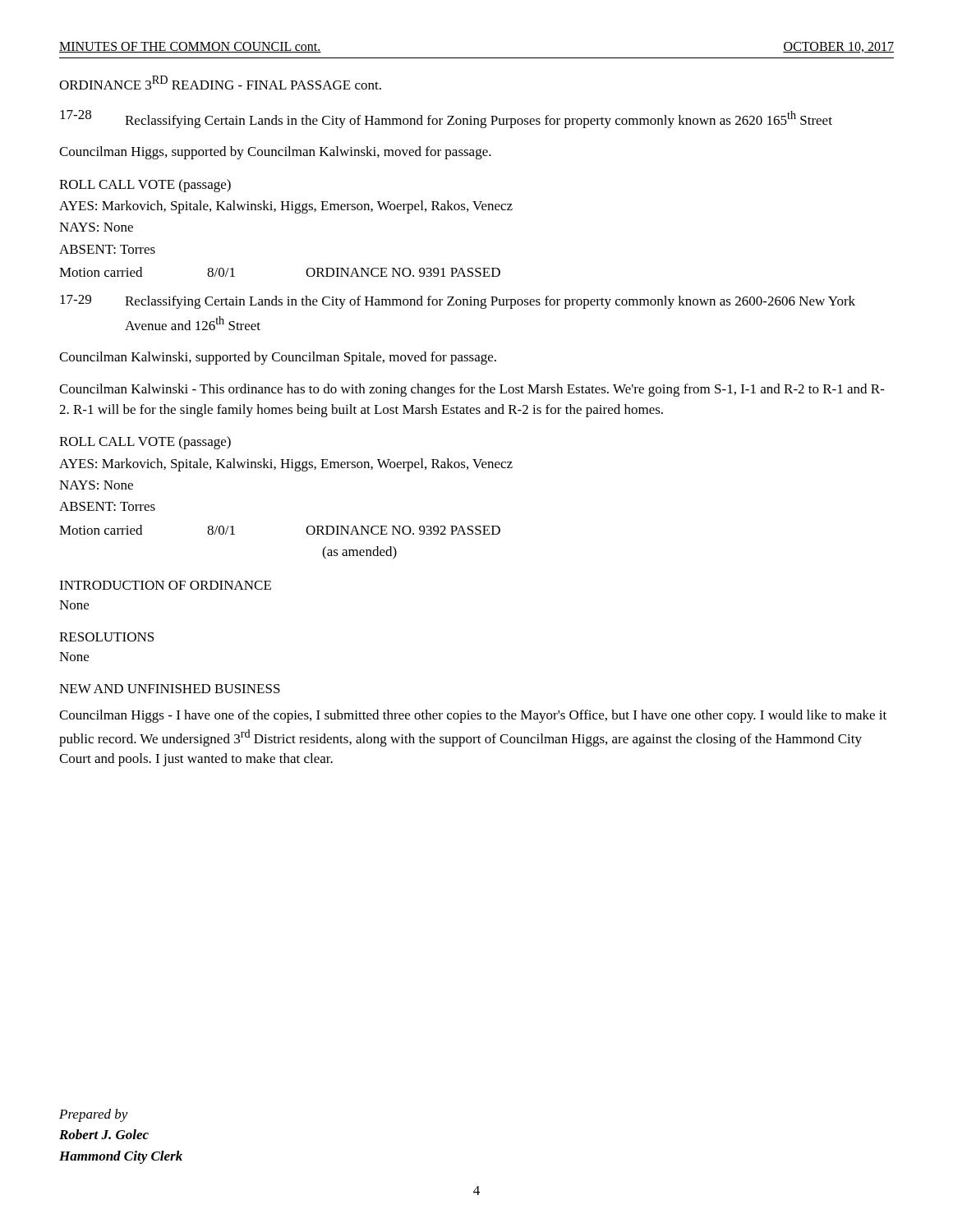Locate the text block with the text "Councilman Higgs, supported by Councilman"
This screenshot has height=1232, width=953.
[275, 151]
